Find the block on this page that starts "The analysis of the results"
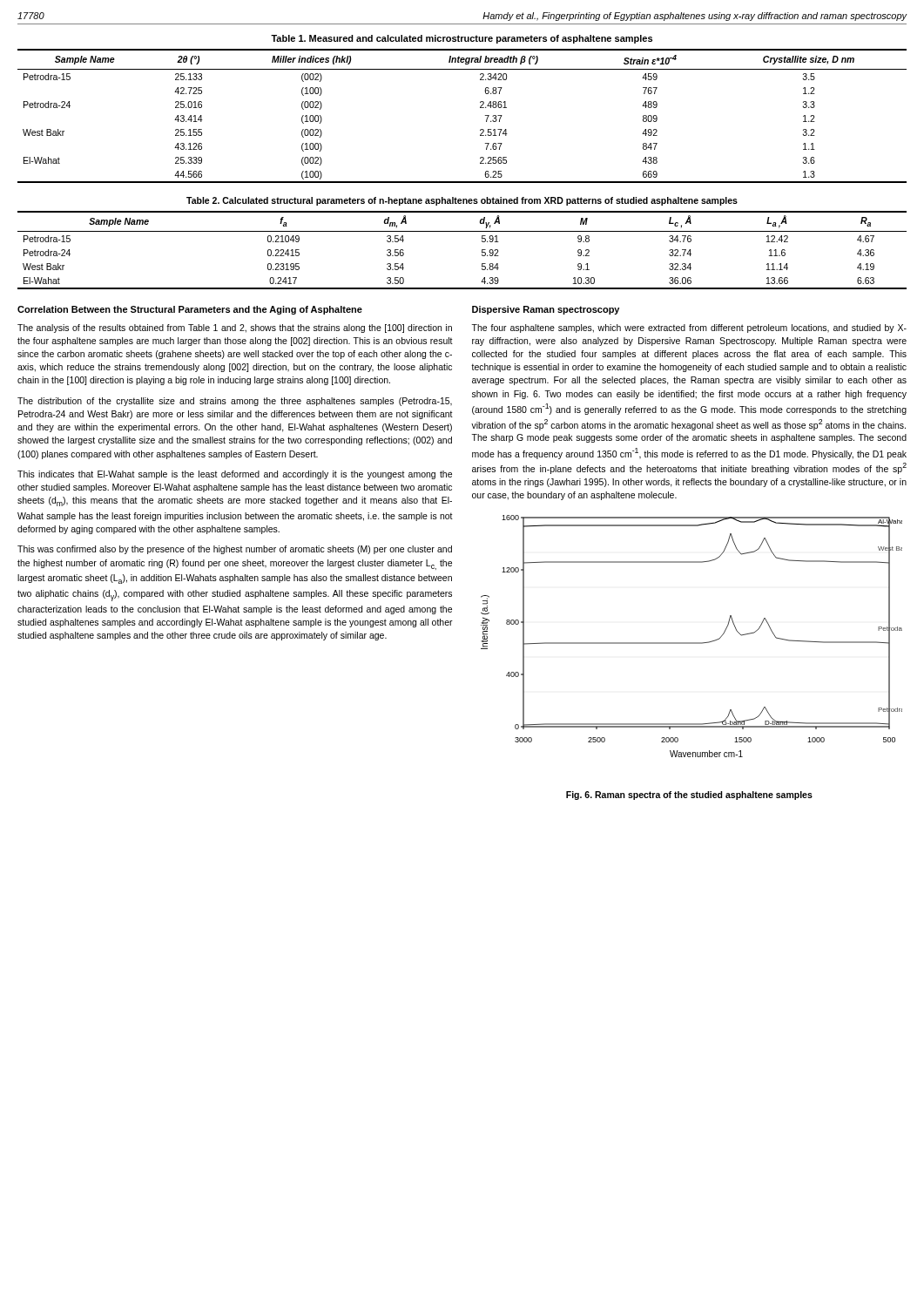924x1307 pixels. [x=235, y=354]
